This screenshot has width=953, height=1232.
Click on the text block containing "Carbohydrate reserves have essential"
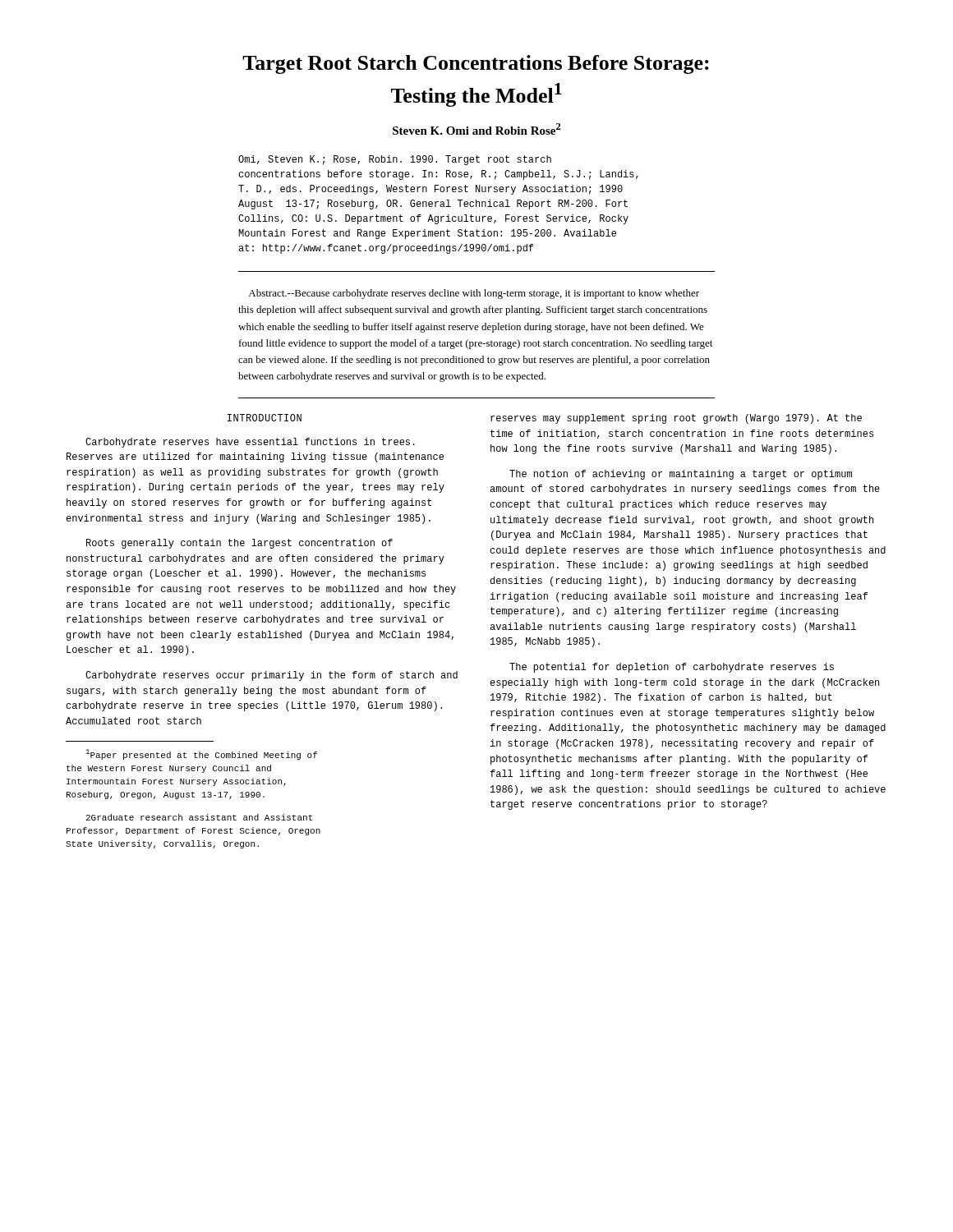tap(265, 582)
